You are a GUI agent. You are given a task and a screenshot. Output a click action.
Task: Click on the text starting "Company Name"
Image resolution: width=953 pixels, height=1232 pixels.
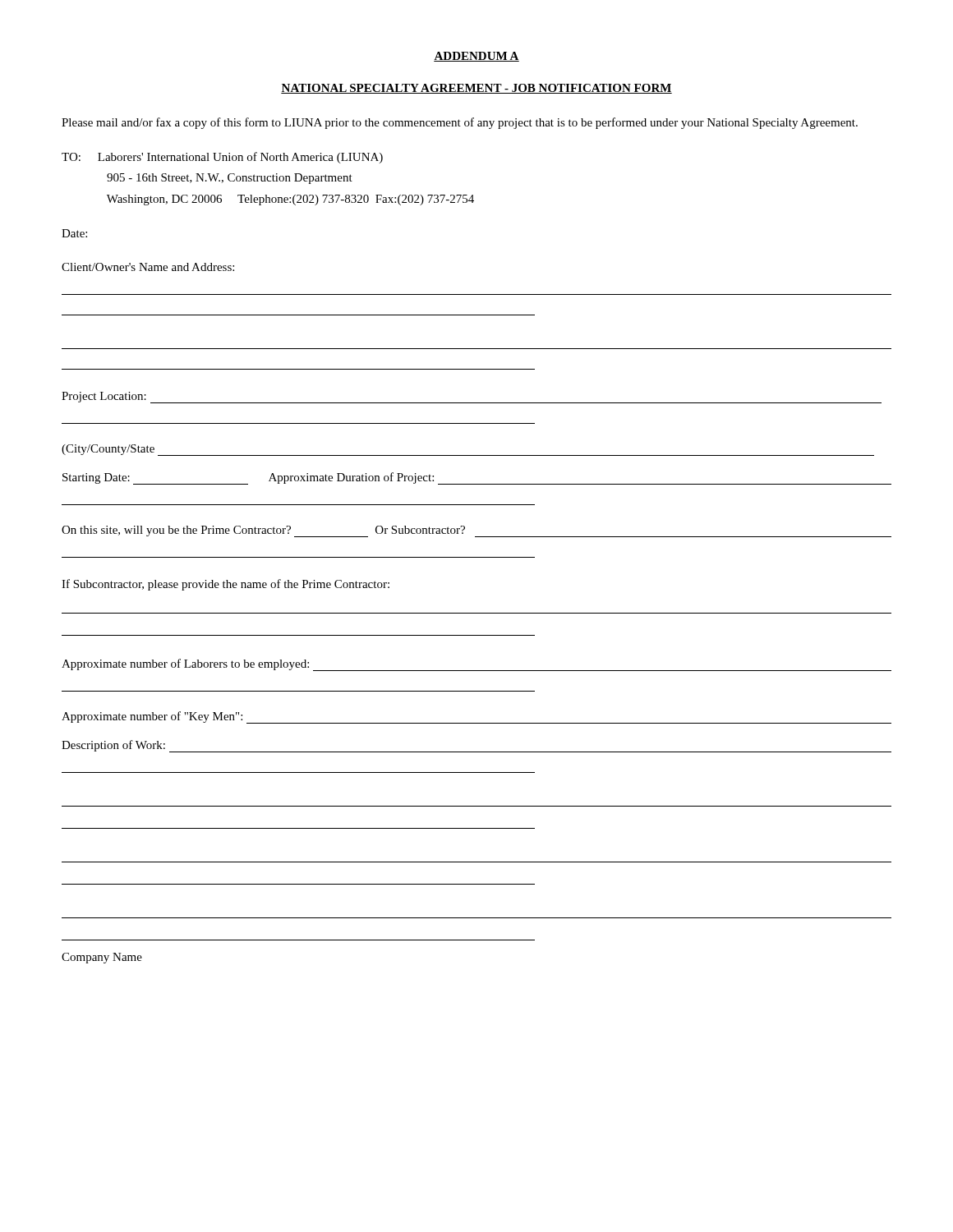[x=102, y=957]
